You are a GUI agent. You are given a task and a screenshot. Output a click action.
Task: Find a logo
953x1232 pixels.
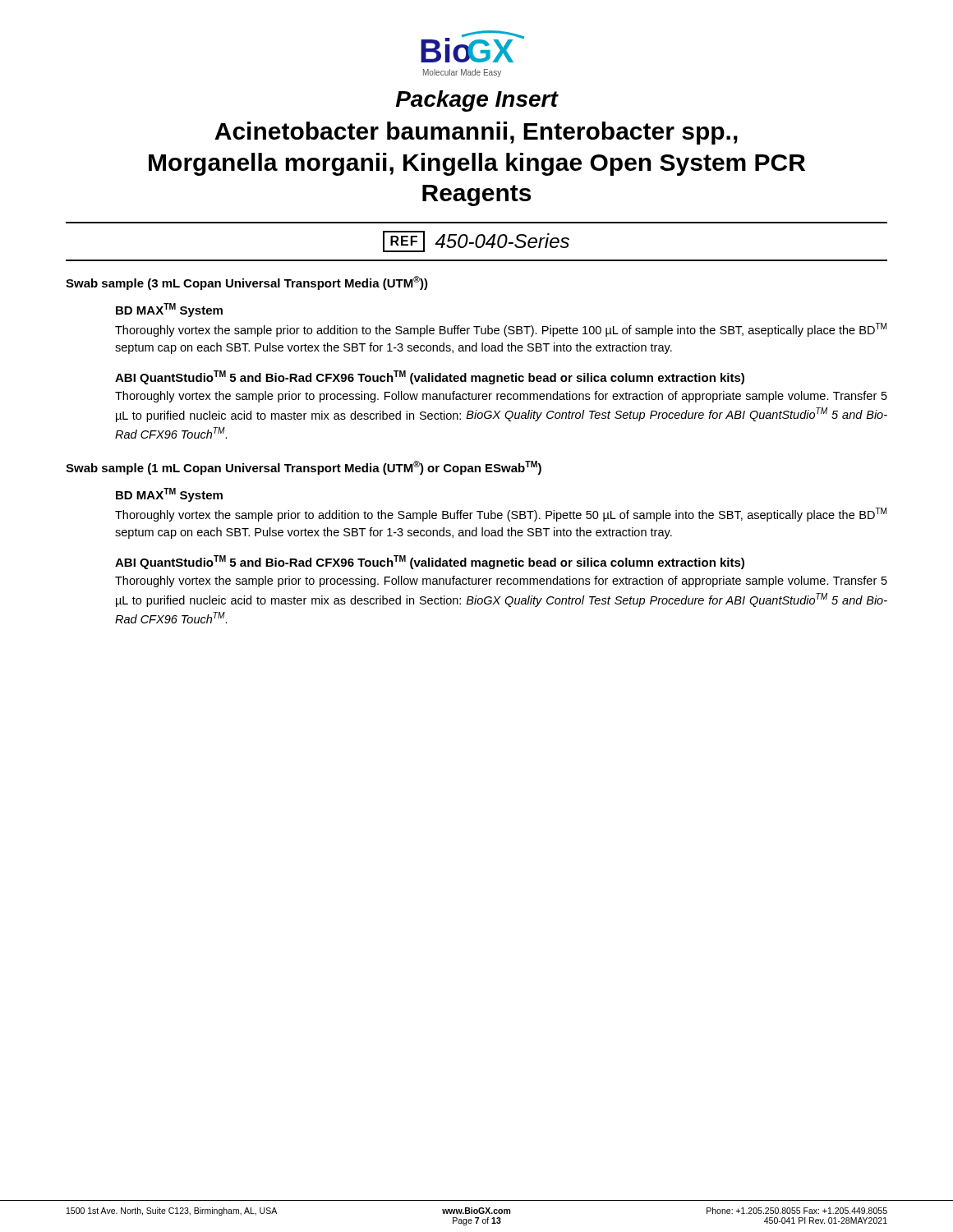476,41
